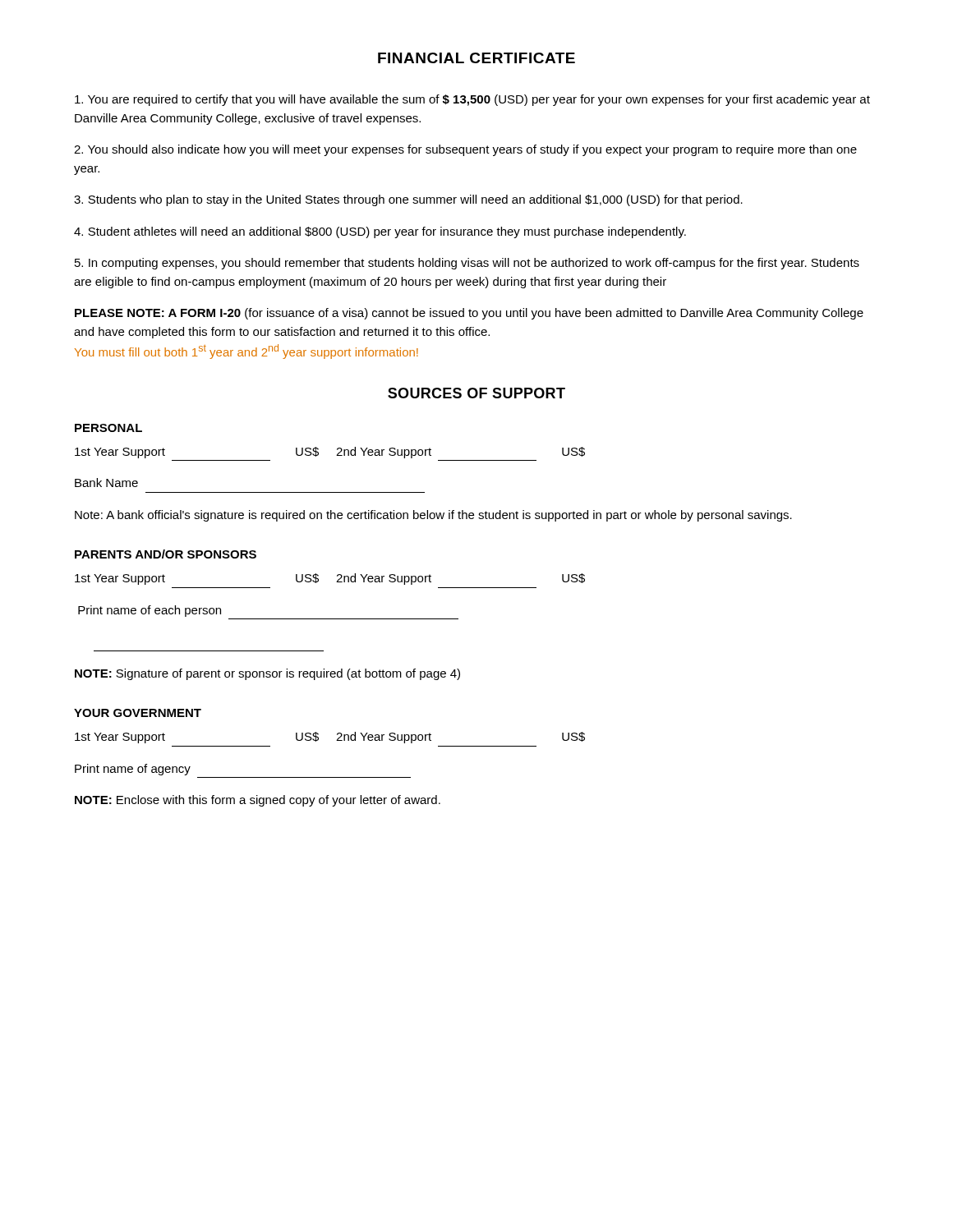Screen dimensions: 1232x953
Task: Find the block starting "Note: A bank official's signature"
Action: tap(433, 514)
